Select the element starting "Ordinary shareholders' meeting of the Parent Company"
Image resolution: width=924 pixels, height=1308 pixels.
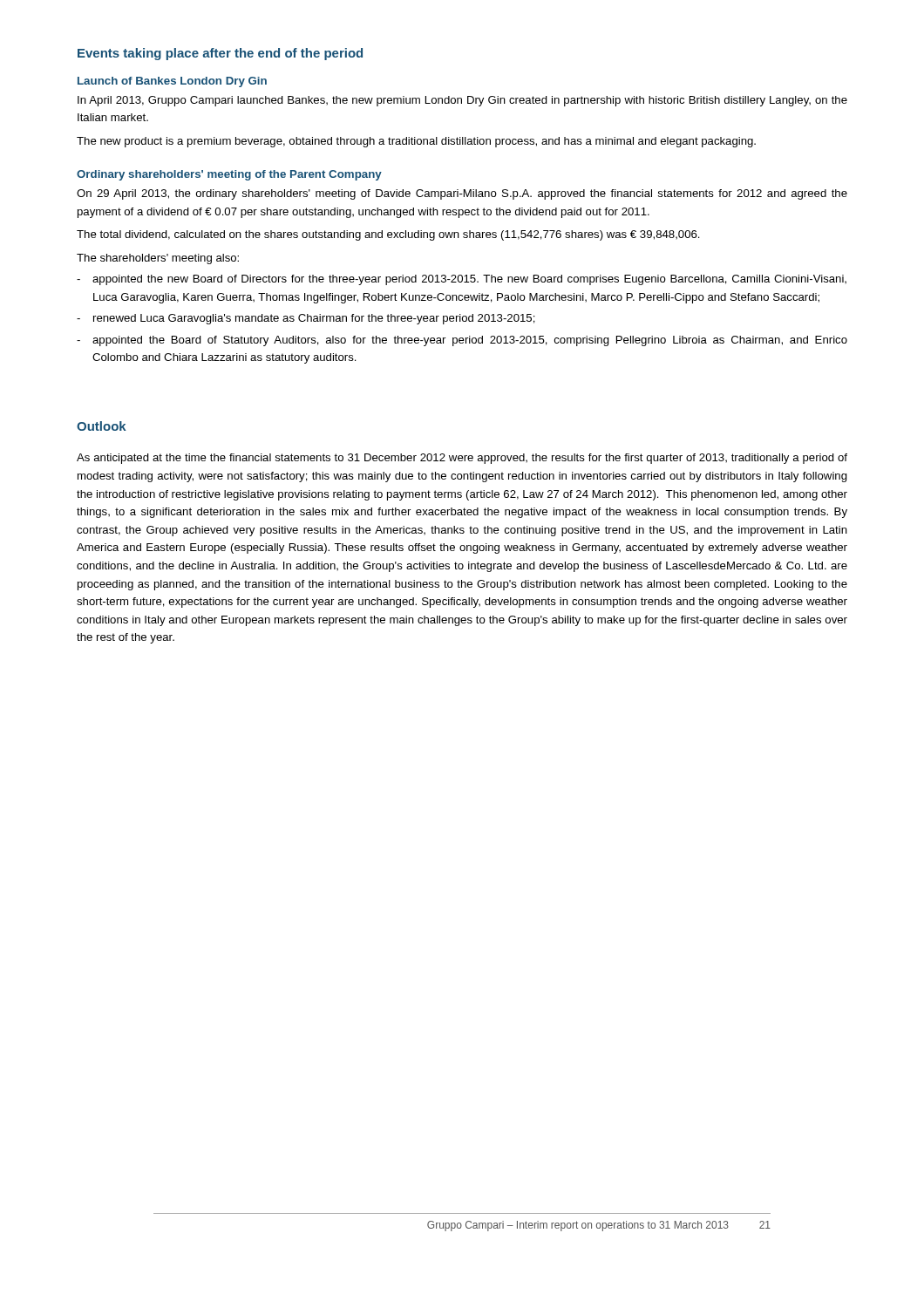pos(229,174)
